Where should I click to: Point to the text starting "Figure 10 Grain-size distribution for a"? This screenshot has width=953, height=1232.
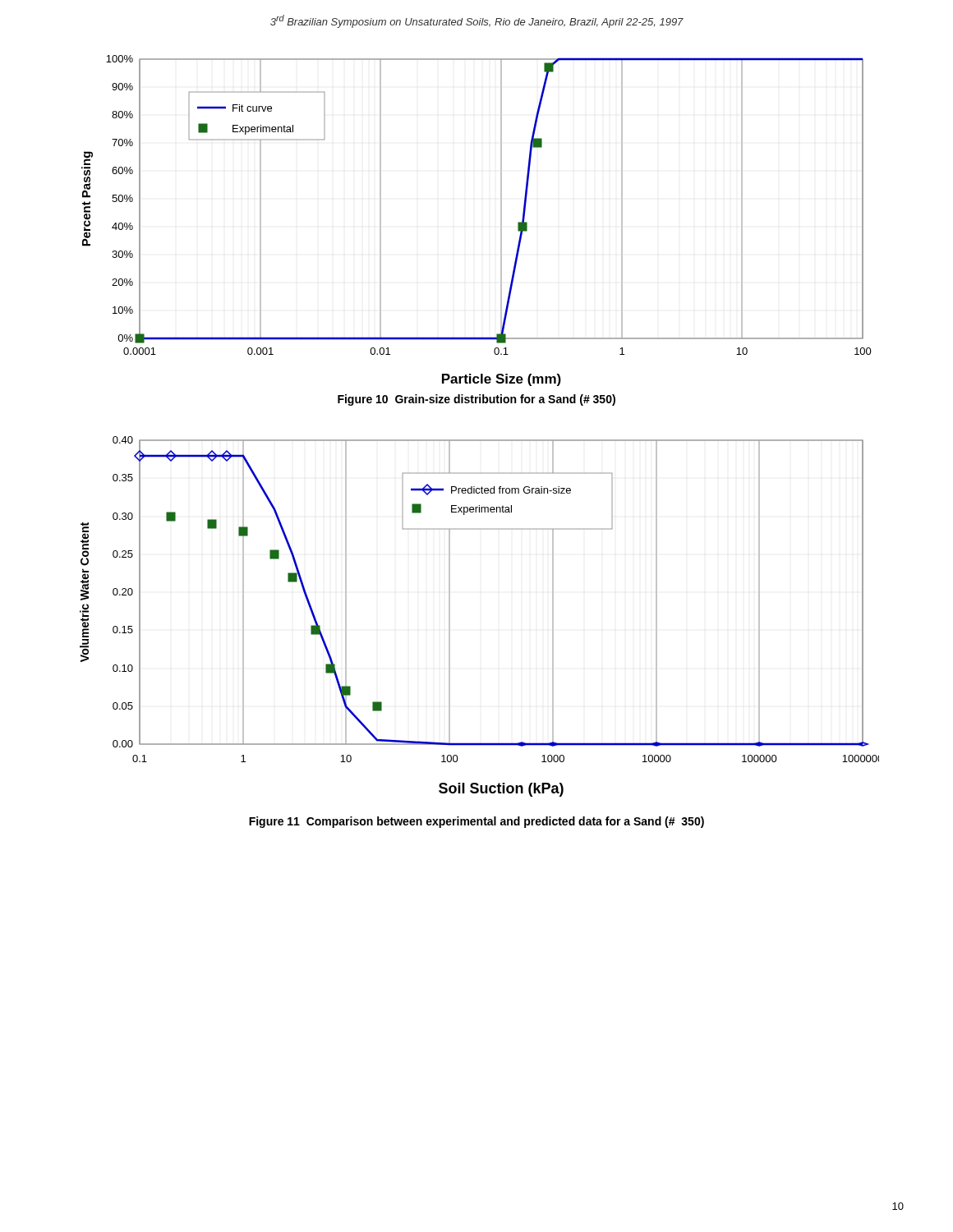(x=476, y=399)
